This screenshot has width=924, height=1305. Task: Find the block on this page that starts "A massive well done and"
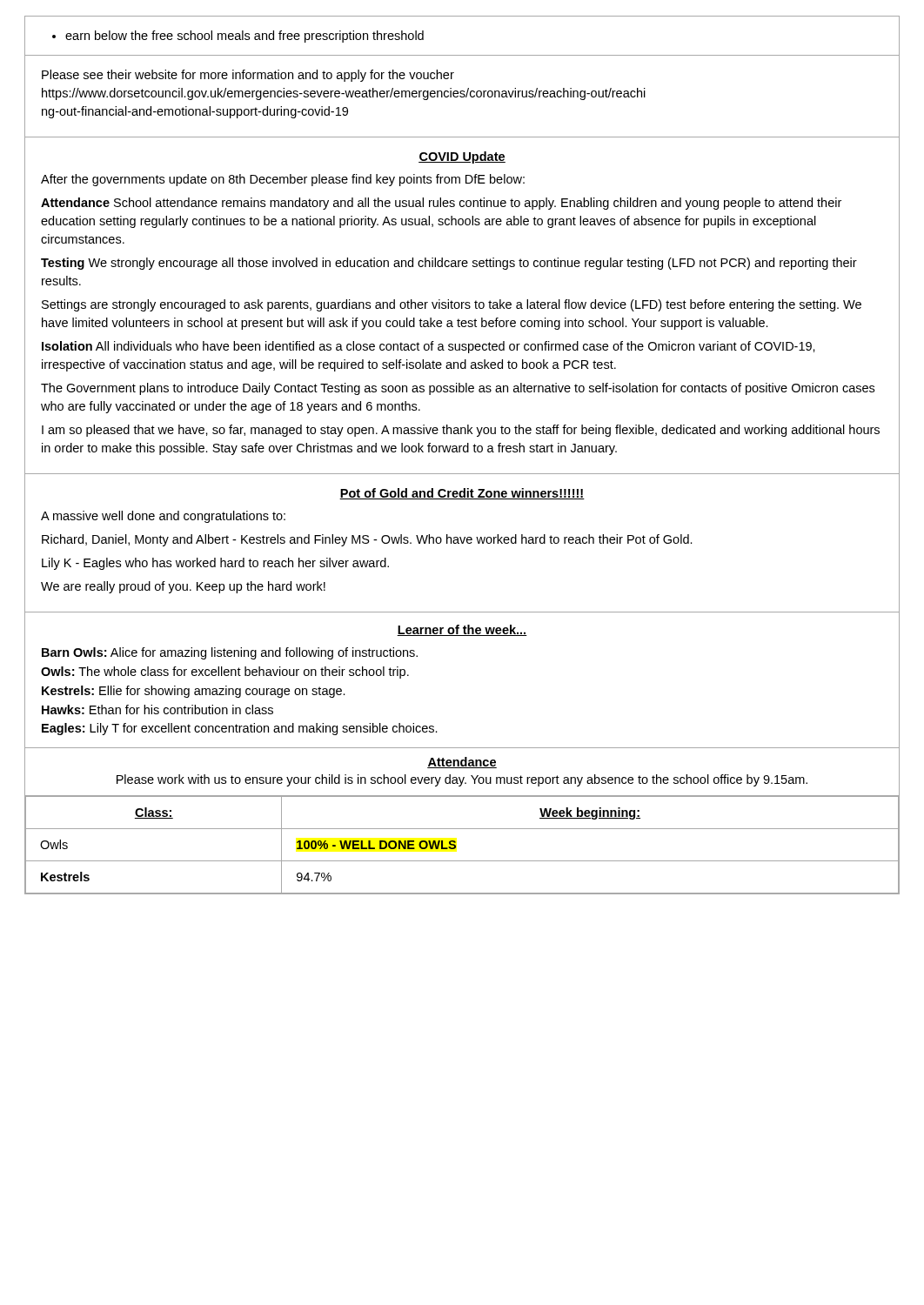(164, 516)
